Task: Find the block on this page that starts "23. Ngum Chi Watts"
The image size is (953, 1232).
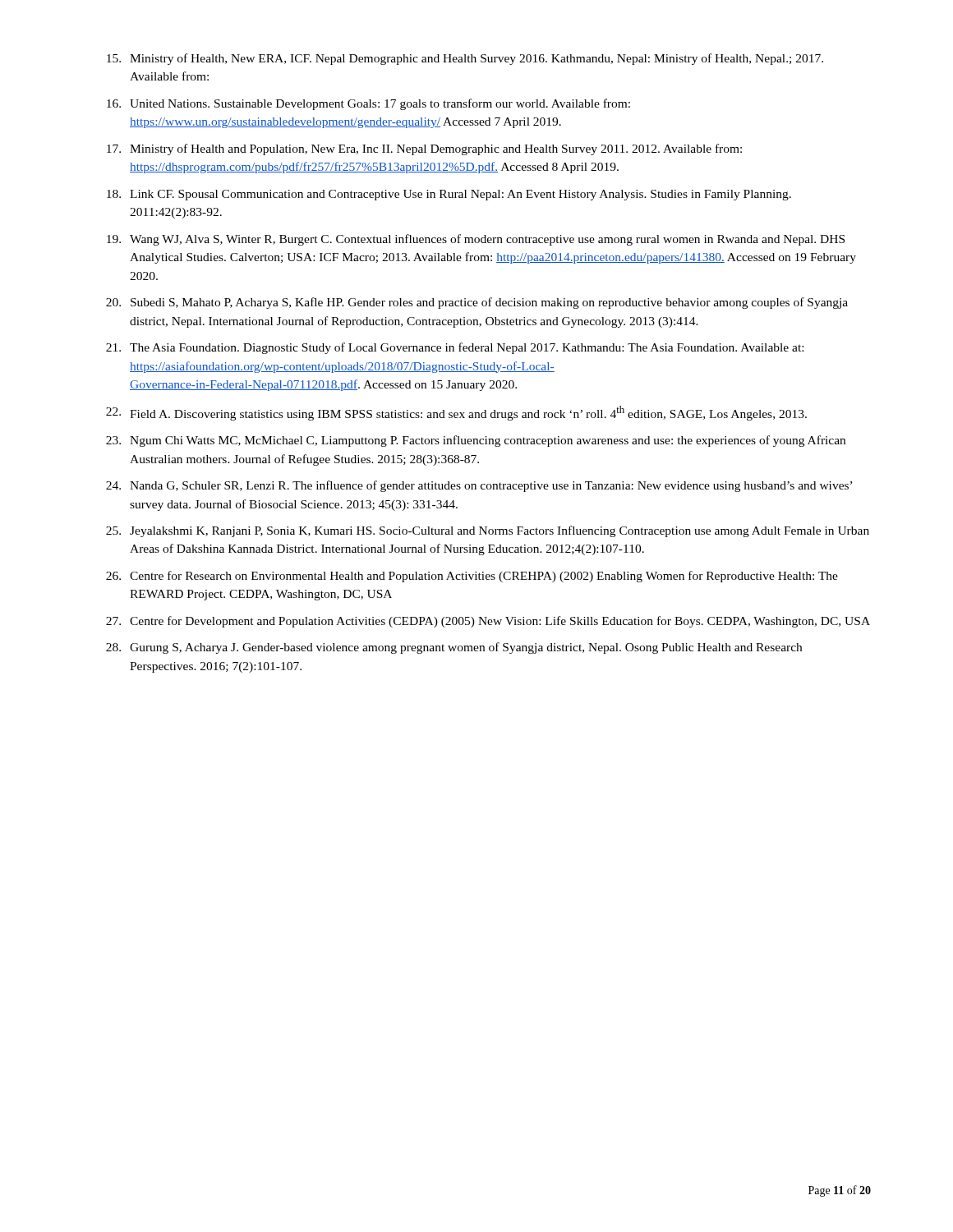Action: 476,450
